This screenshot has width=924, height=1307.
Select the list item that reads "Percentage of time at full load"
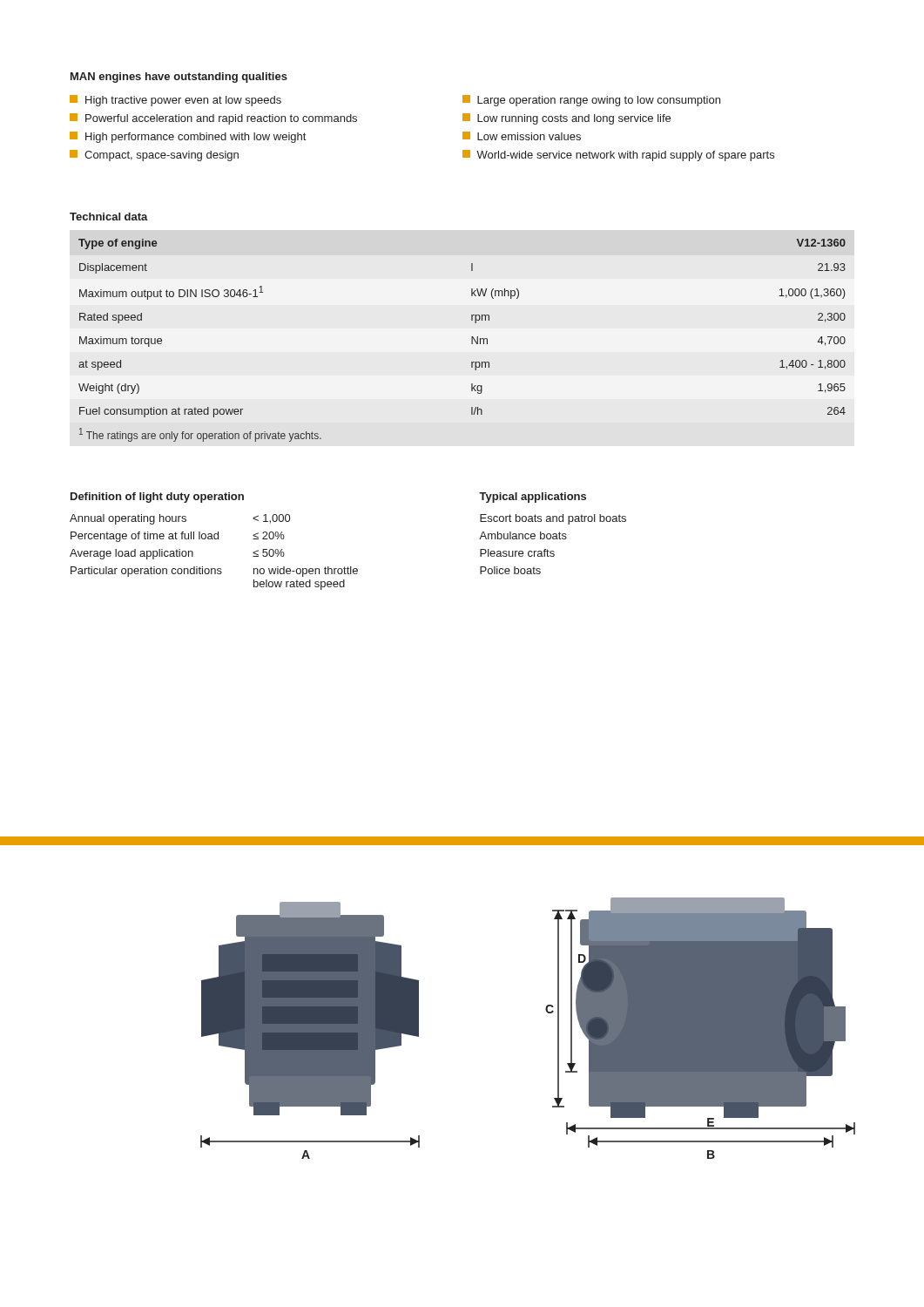tap(257, 536)
